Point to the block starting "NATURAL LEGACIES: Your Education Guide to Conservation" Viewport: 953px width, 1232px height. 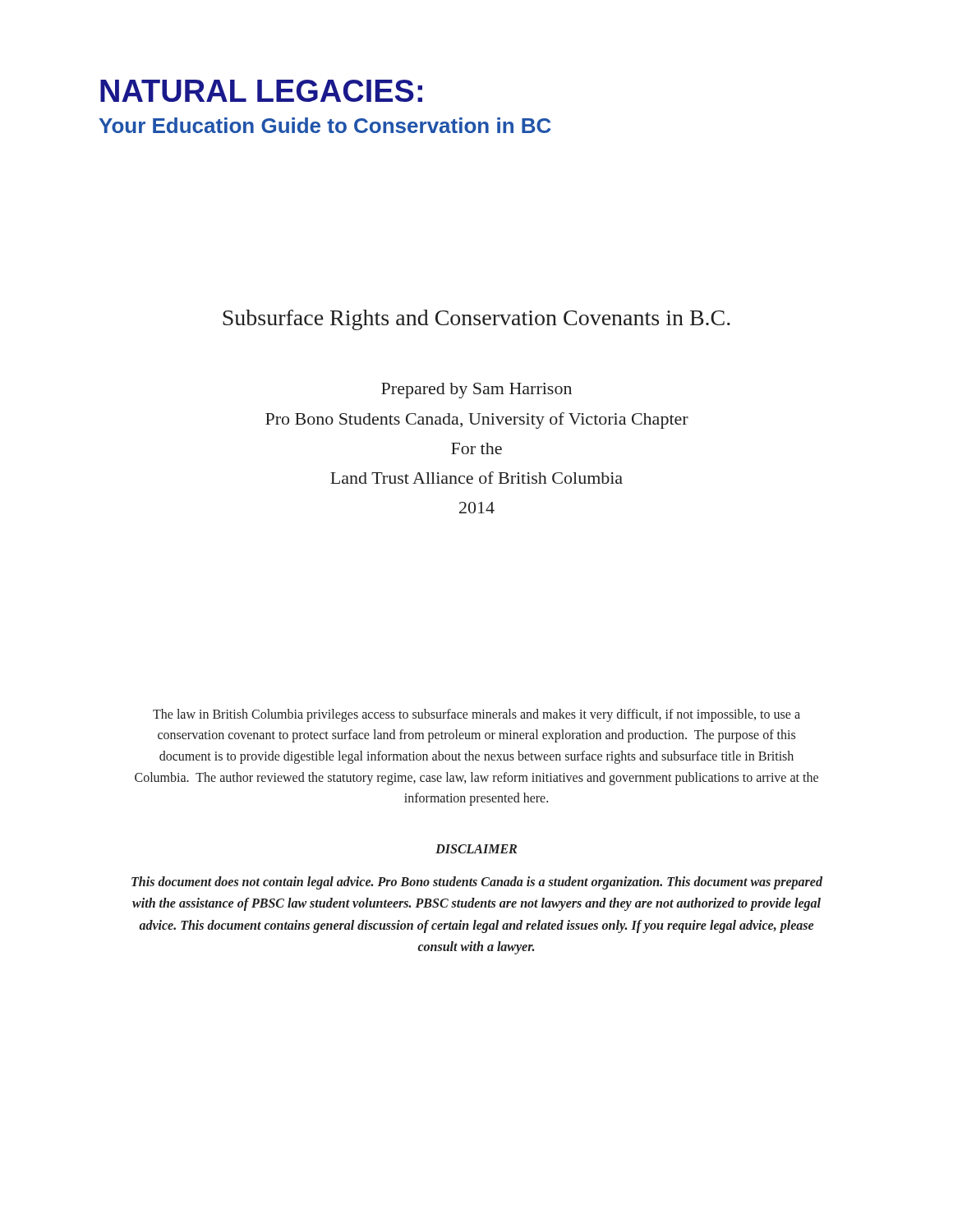pyautogui.click(x=261, y=91)
